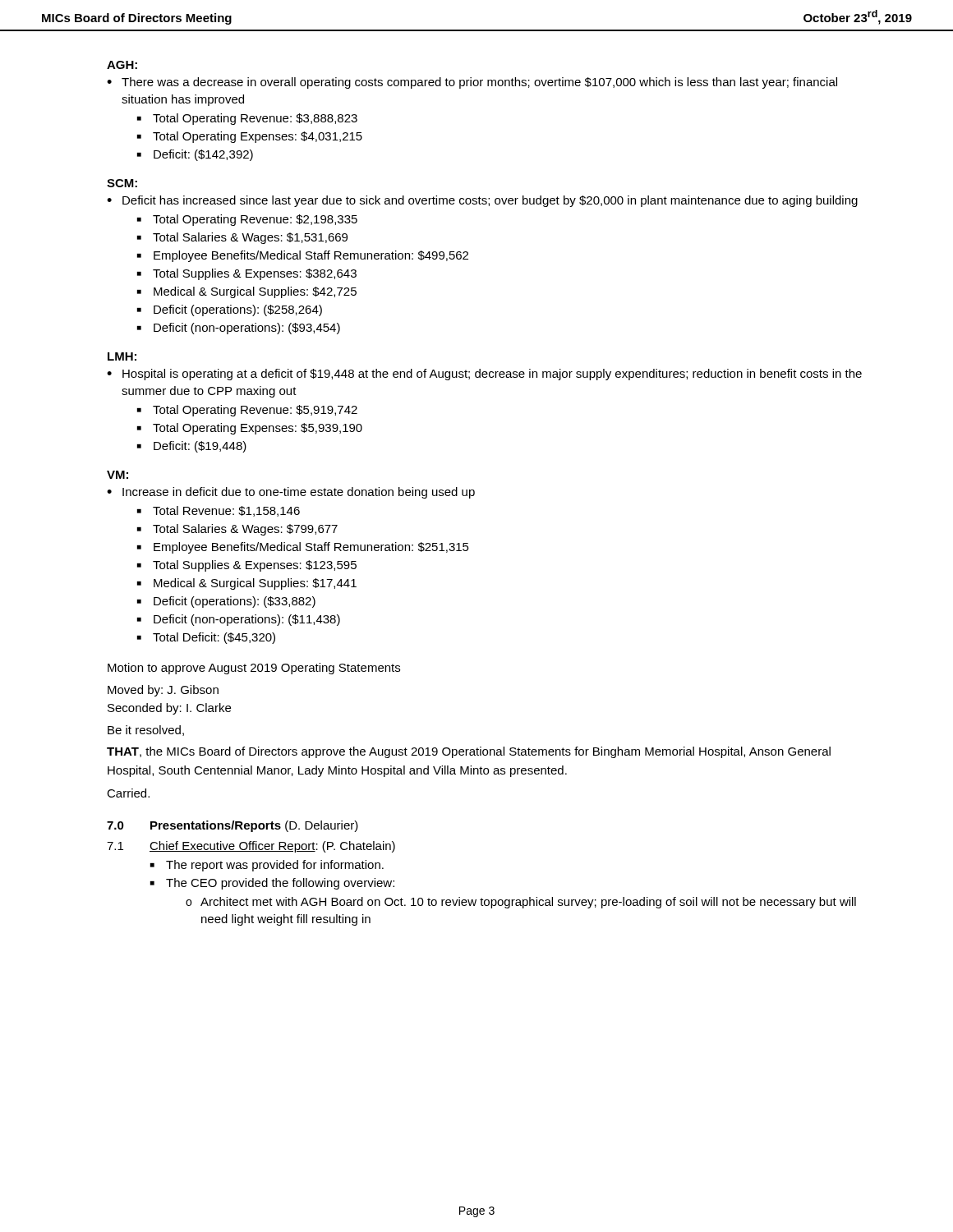Where is the passage that starts "THAT, the MICs Board of Directors"?
The height and width of the screenshot is (1232, 953).
[469, 760]
